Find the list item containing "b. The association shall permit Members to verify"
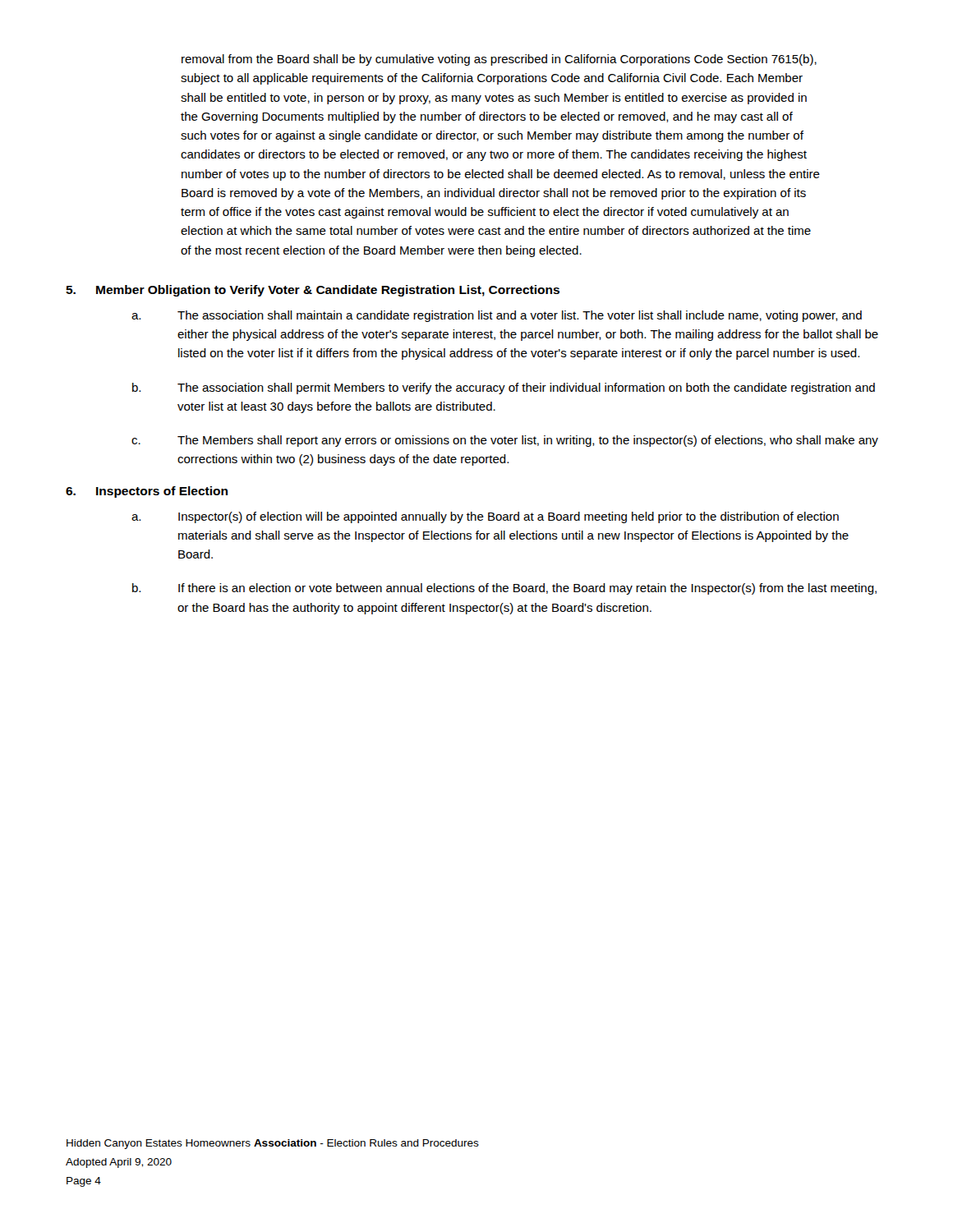The image size is (953, 1232). pos(509,396)
